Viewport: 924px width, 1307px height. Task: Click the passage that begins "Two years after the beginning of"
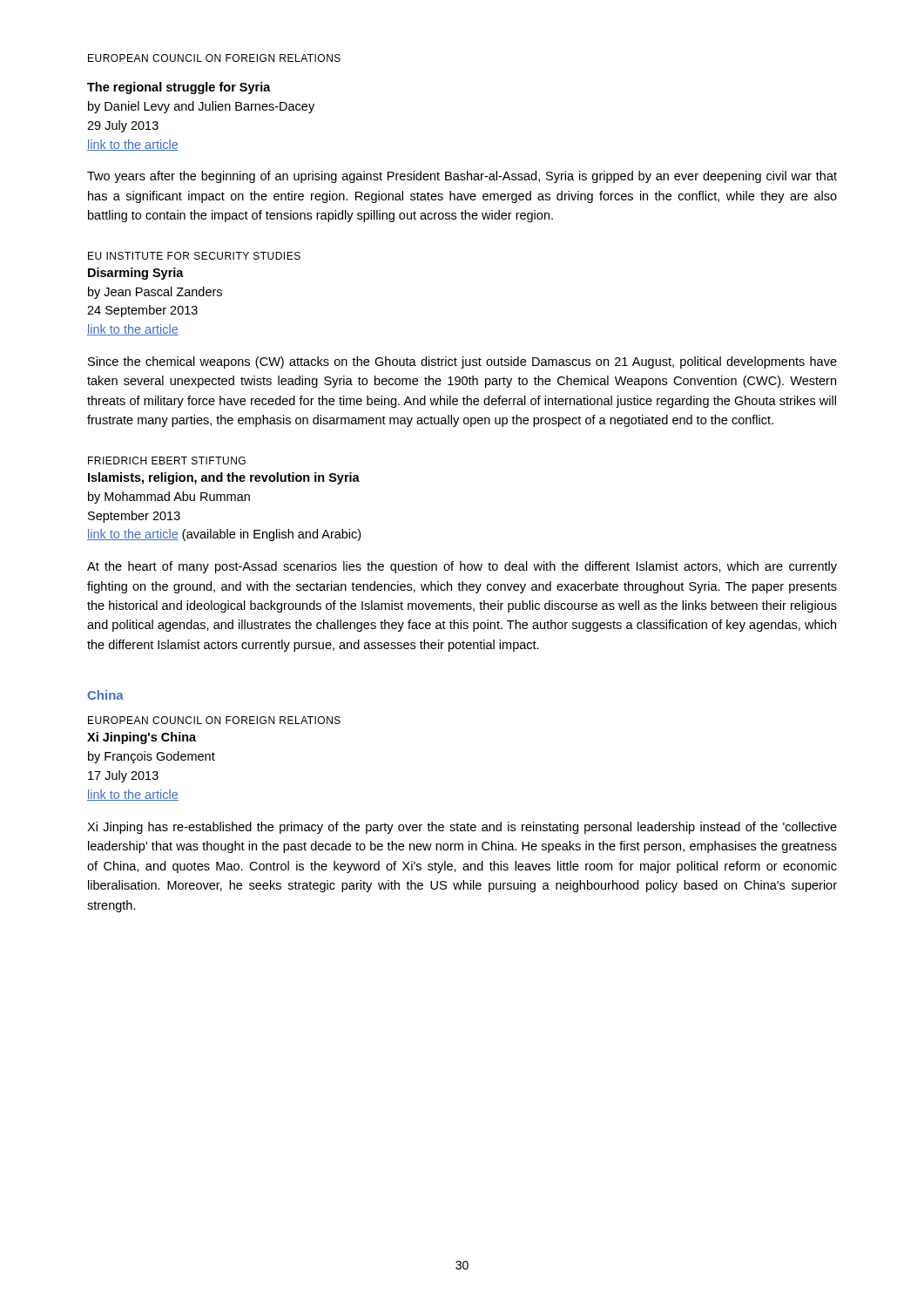[x=462, y=196]
